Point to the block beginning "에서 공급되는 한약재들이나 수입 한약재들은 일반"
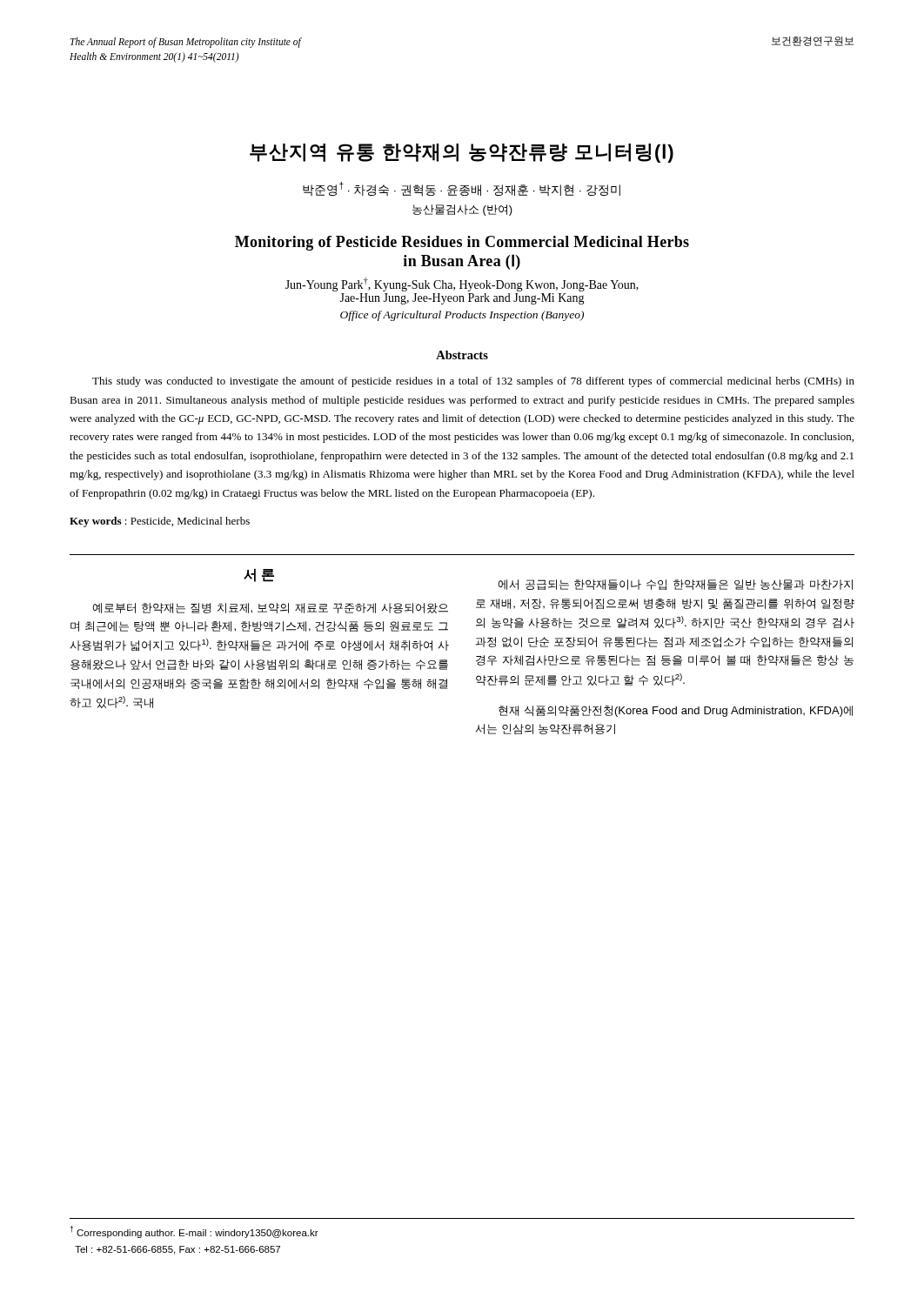The height and width of the screenshot is (1305, 924). (x=665, y=657)
